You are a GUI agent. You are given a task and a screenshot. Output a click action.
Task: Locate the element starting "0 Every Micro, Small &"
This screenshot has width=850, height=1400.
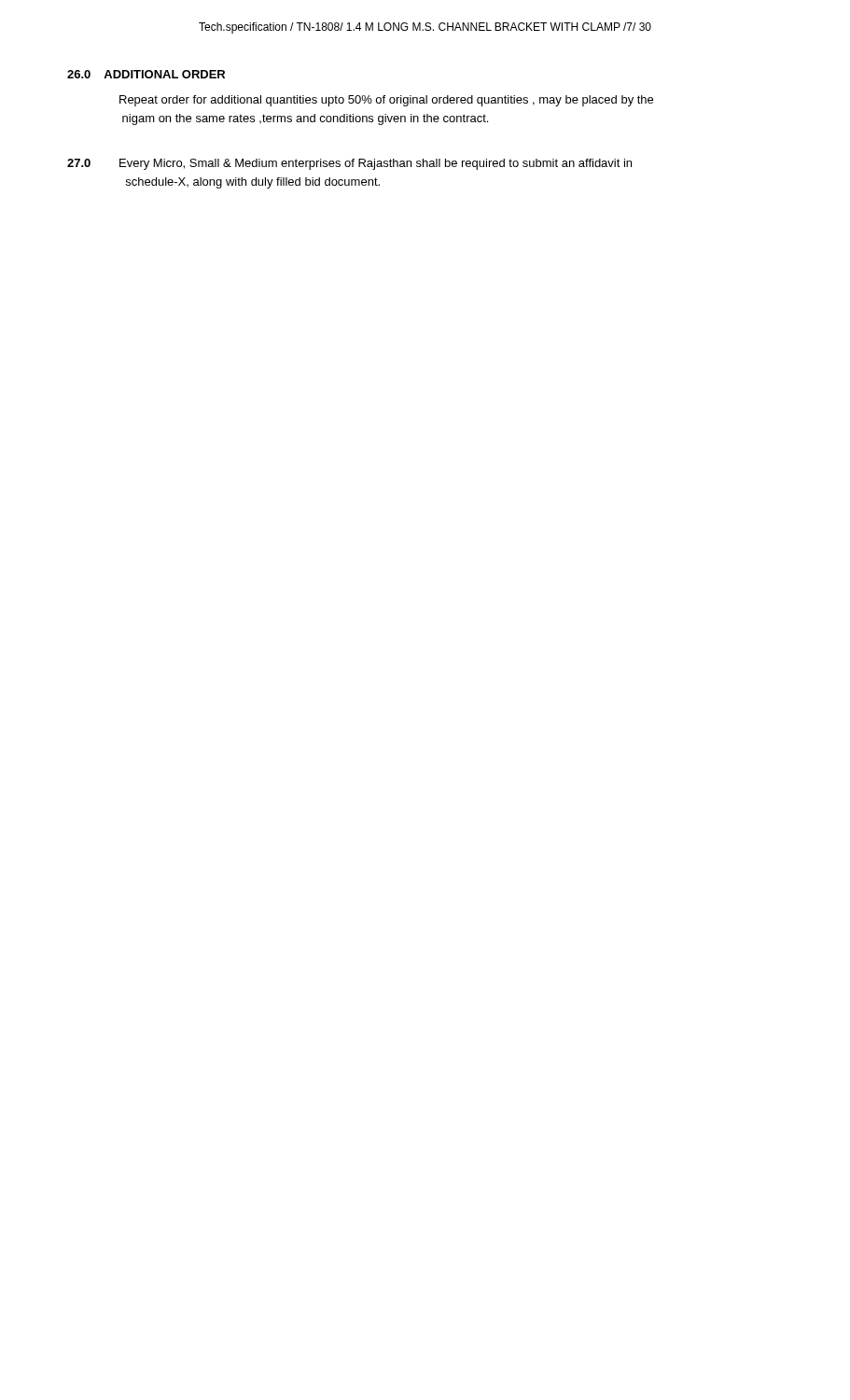tap(425, 172)
